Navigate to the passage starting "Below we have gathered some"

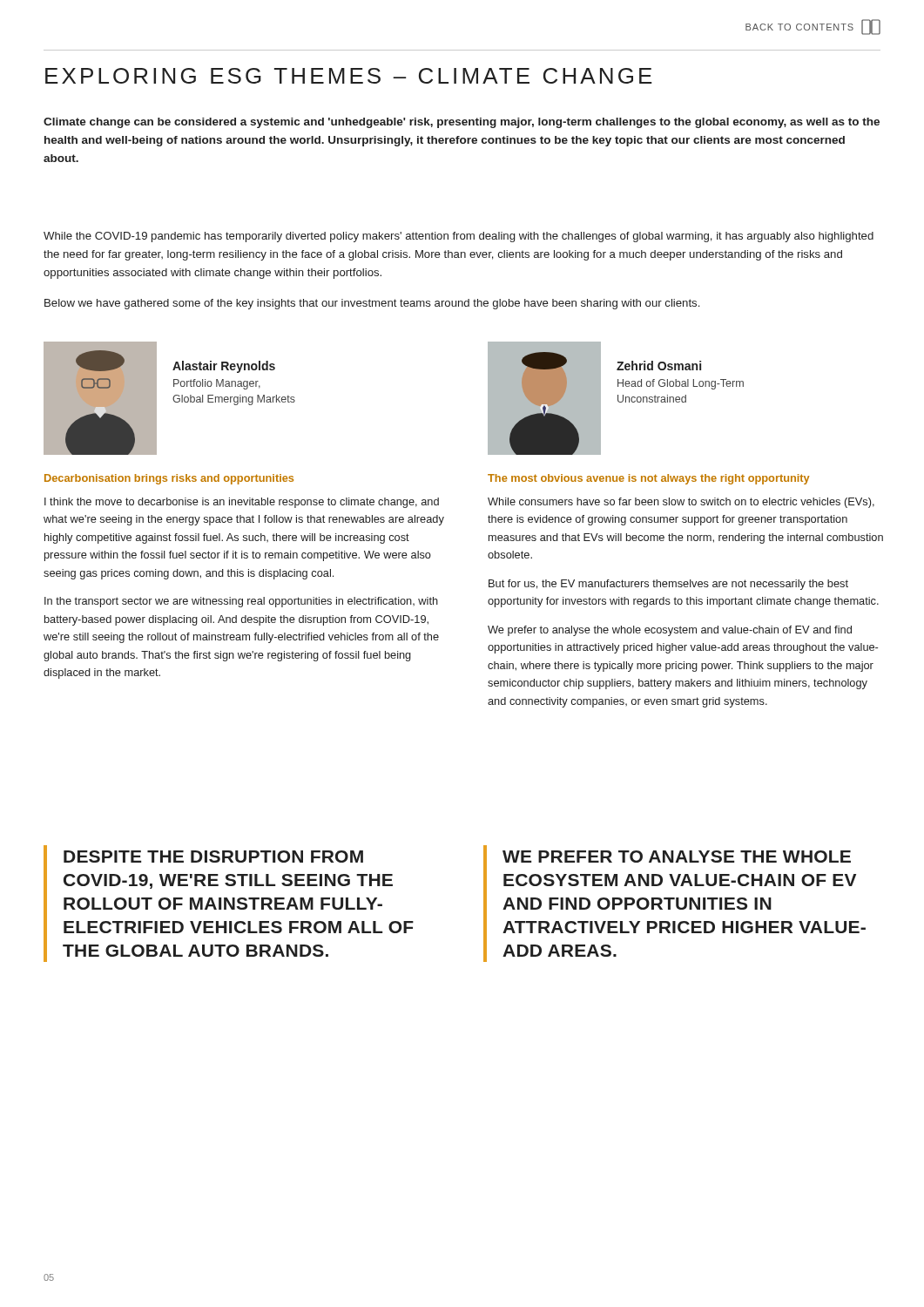point(462,303)
